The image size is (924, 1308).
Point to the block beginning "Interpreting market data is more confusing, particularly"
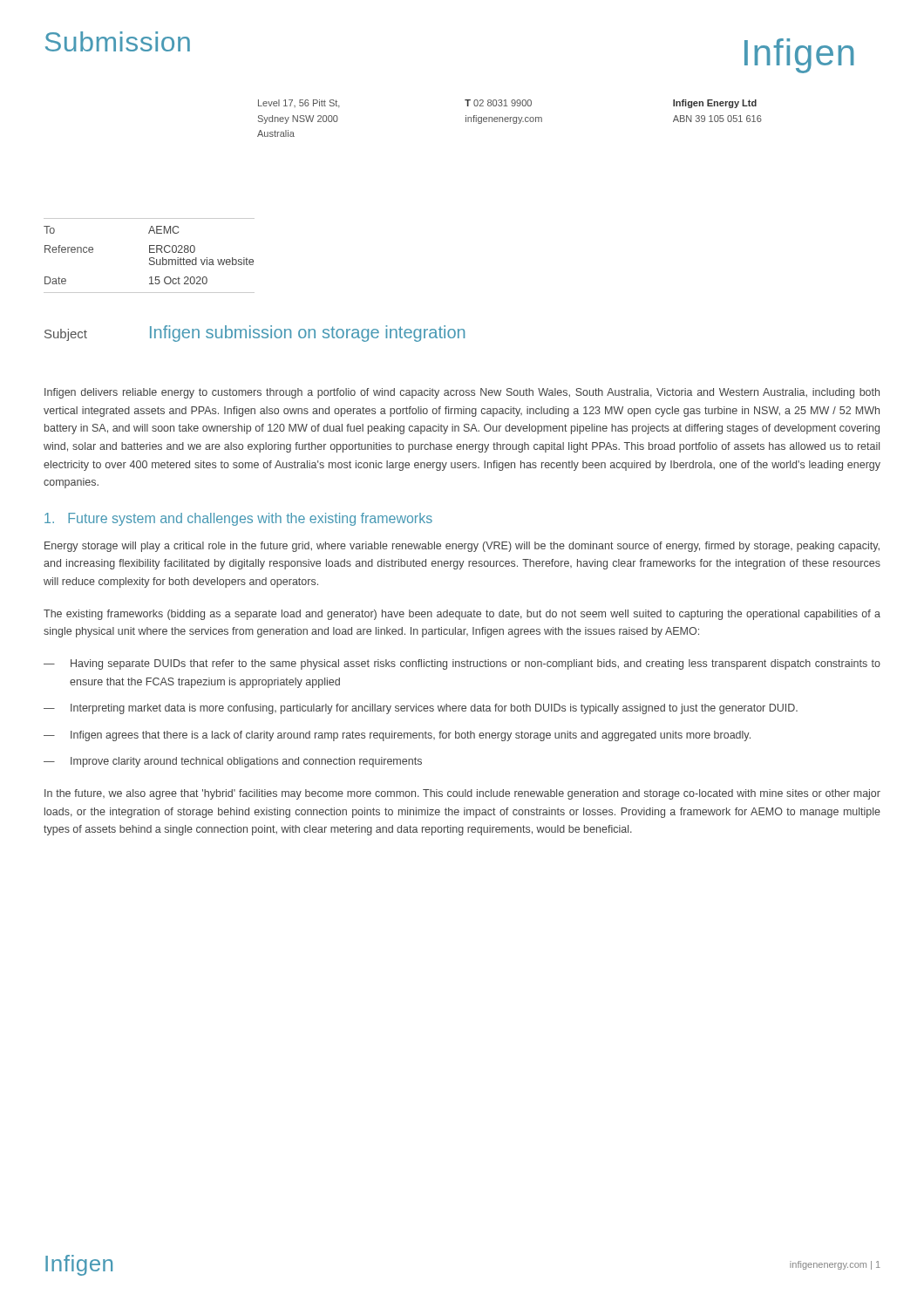(x=434, y=708)
